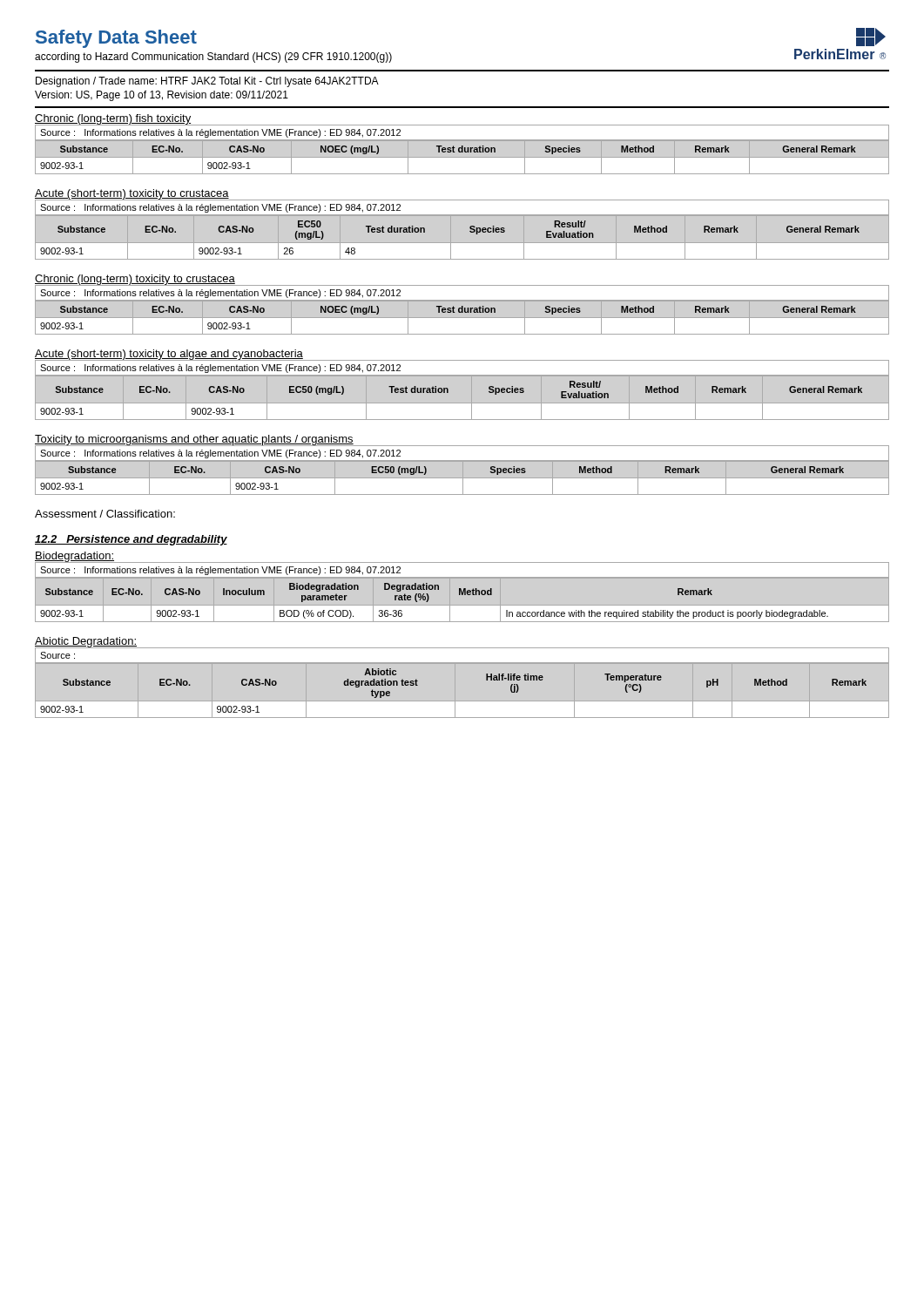
Task: Point to the text block starting "Toxicity to microorganisms"
Action: click(194, 439)
